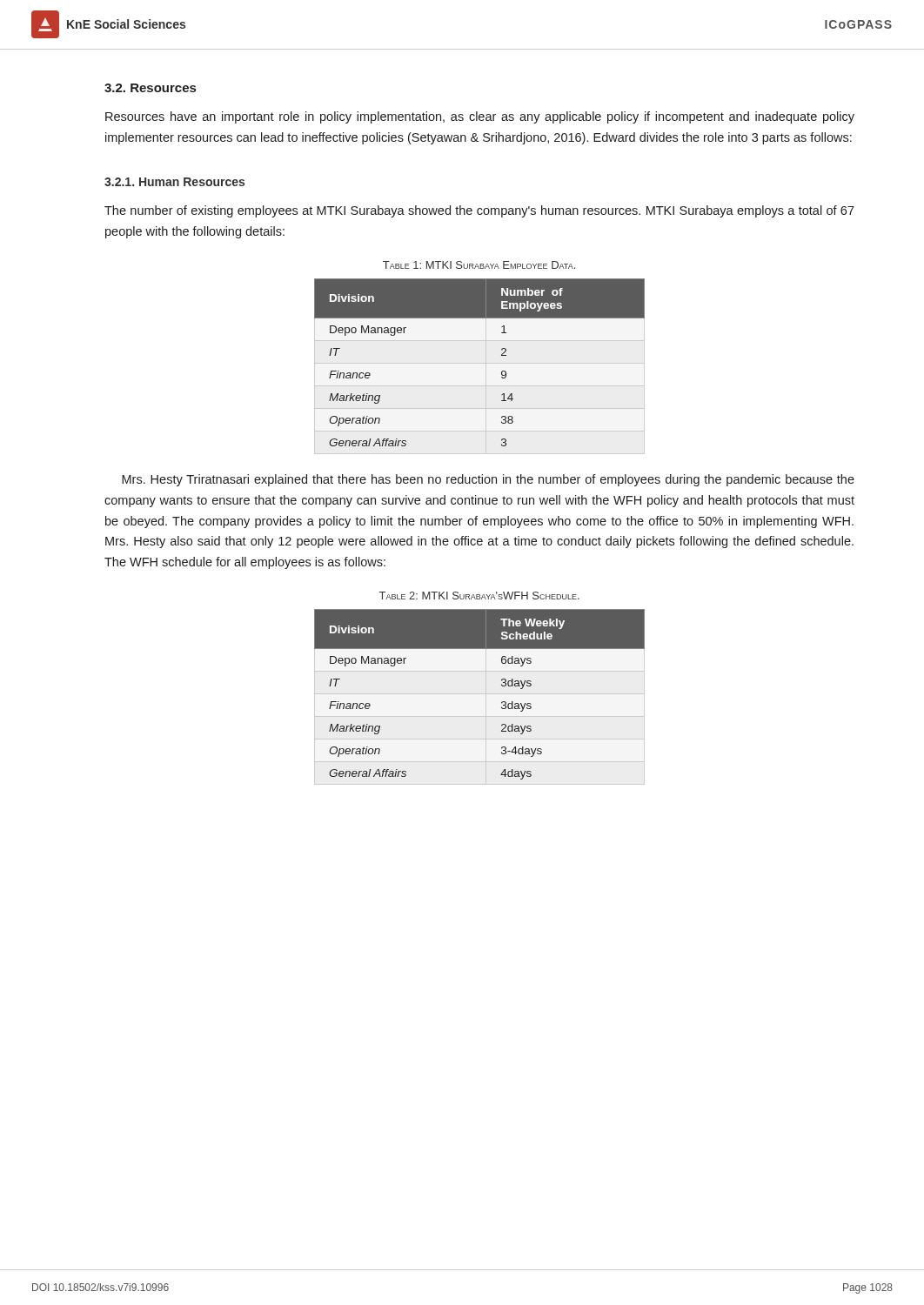Click on the region starting "Resources have an important role in policy"
The image size is (924, 1305).
pos(479,127)
